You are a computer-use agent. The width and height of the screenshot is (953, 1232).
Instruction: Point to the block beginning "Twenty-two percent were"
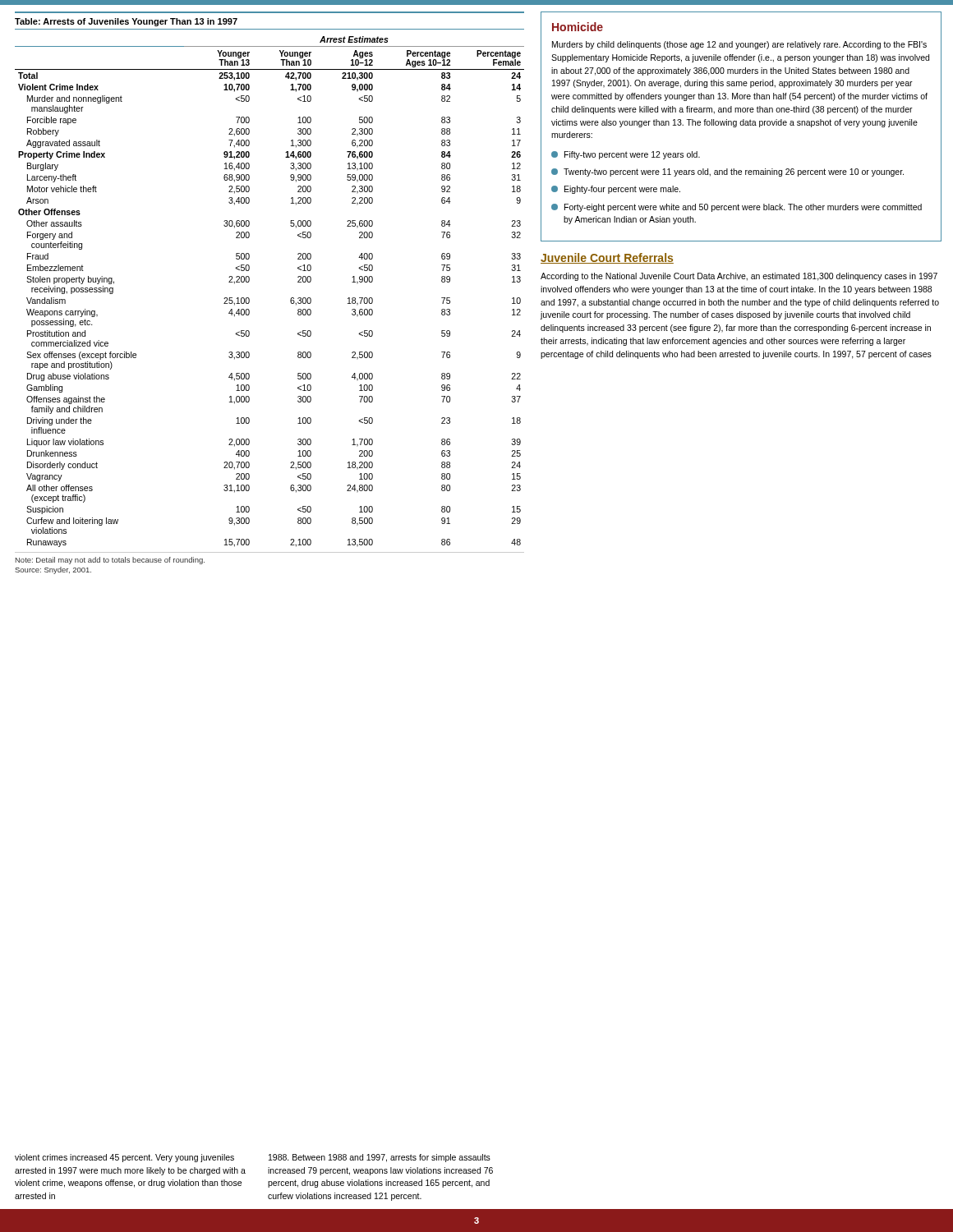(x=728, y=172)
